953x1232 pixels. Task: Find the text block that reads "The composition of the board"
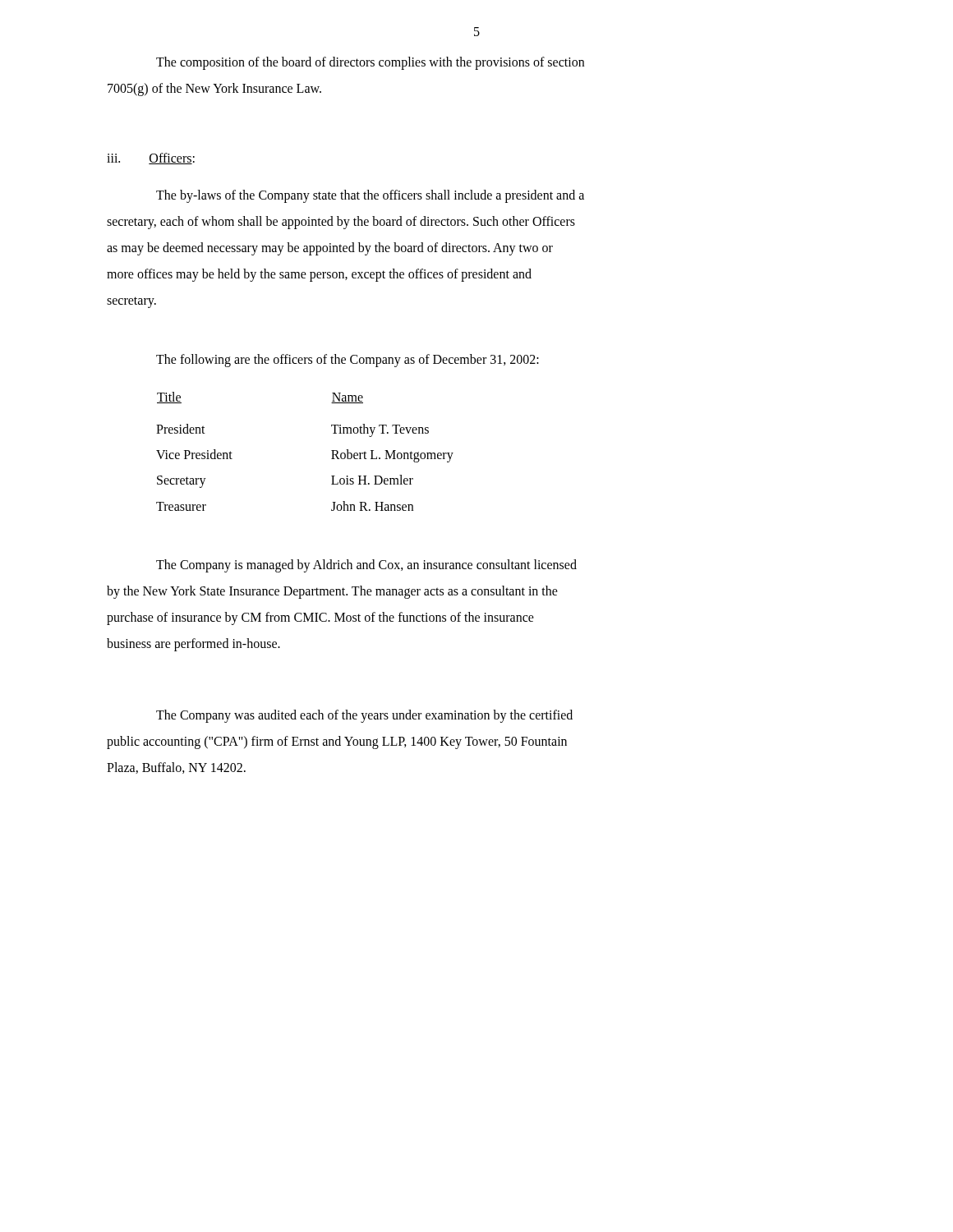click(x=489, y=76)
